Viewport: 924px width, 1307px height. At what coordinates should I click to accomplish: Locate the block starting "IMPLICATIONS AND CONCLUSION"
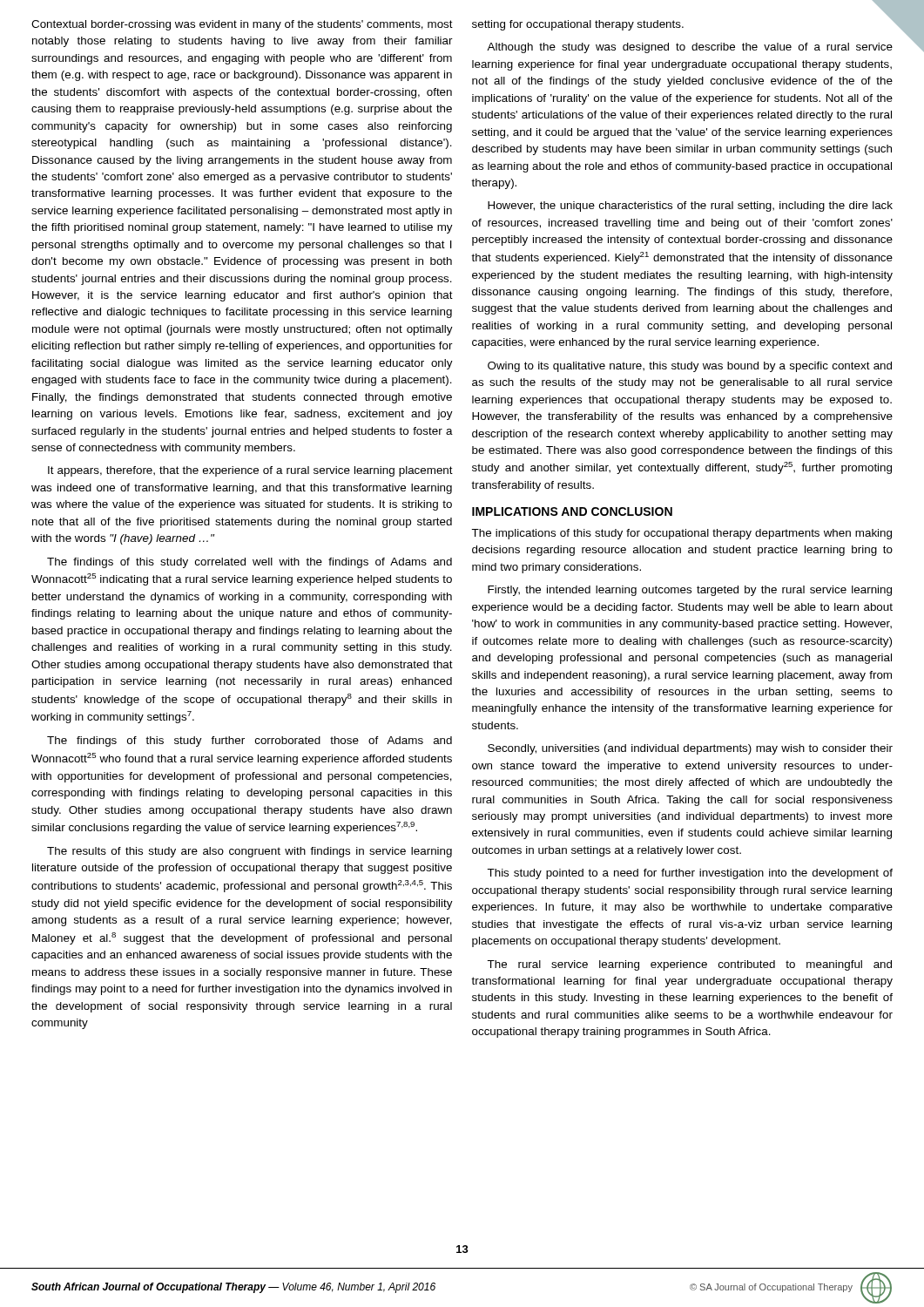tap(682, 511)
